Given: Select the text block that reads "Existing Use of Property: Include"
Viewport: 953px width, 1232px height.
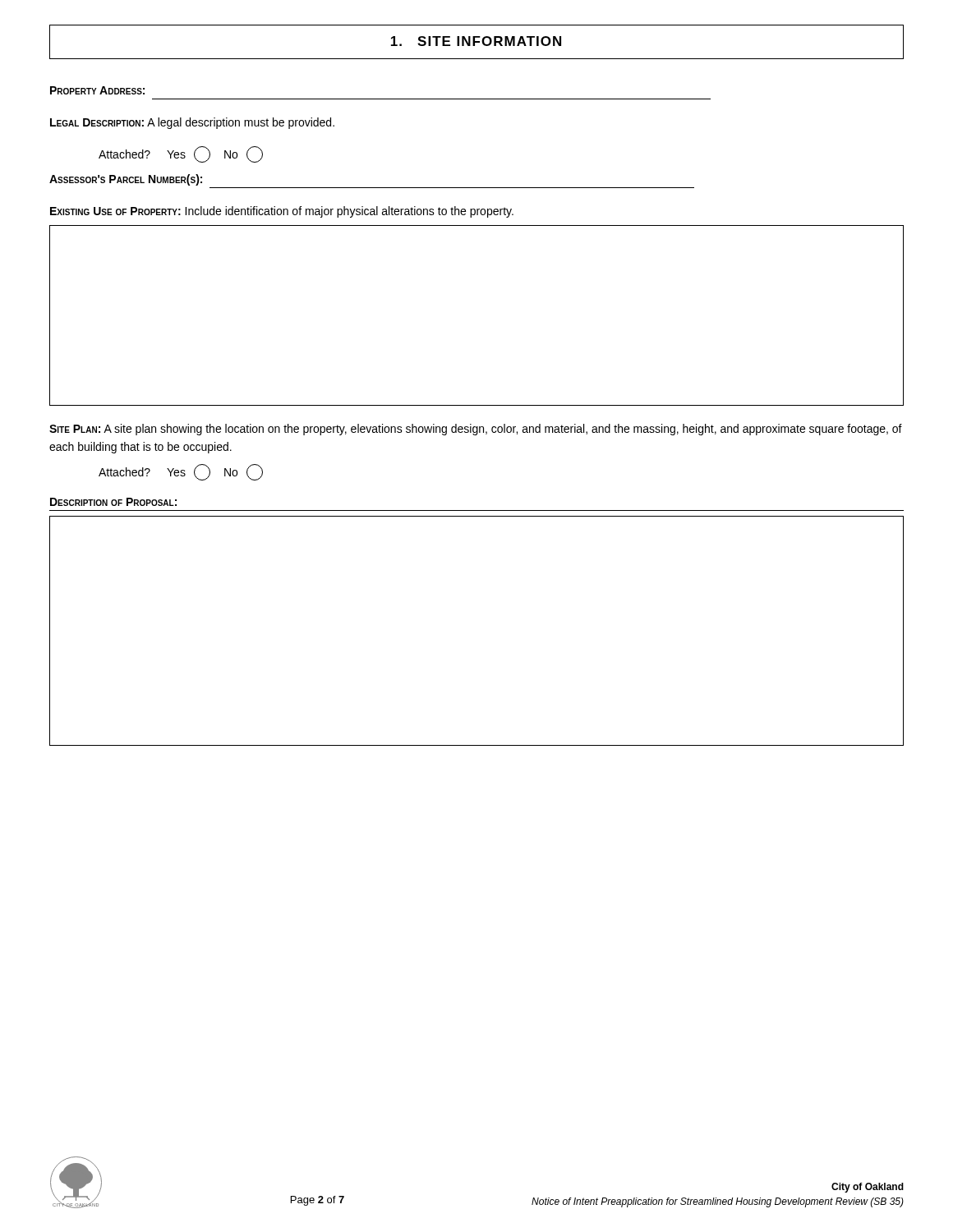Looking at the screenshot, I should click(x=282, y=211).
